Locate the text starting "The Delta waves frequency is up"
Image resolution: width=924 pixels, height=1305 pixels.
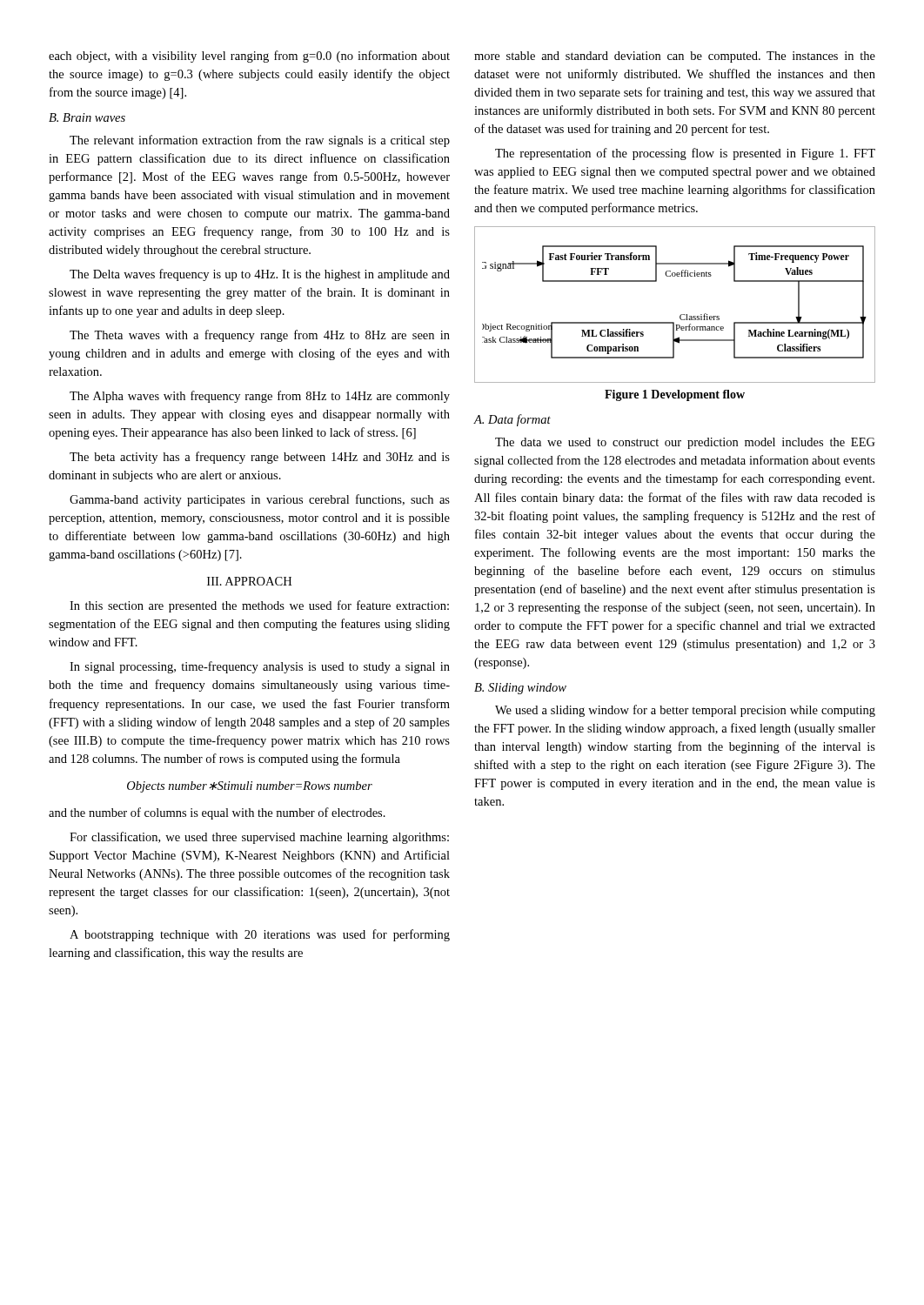[249, 293]
